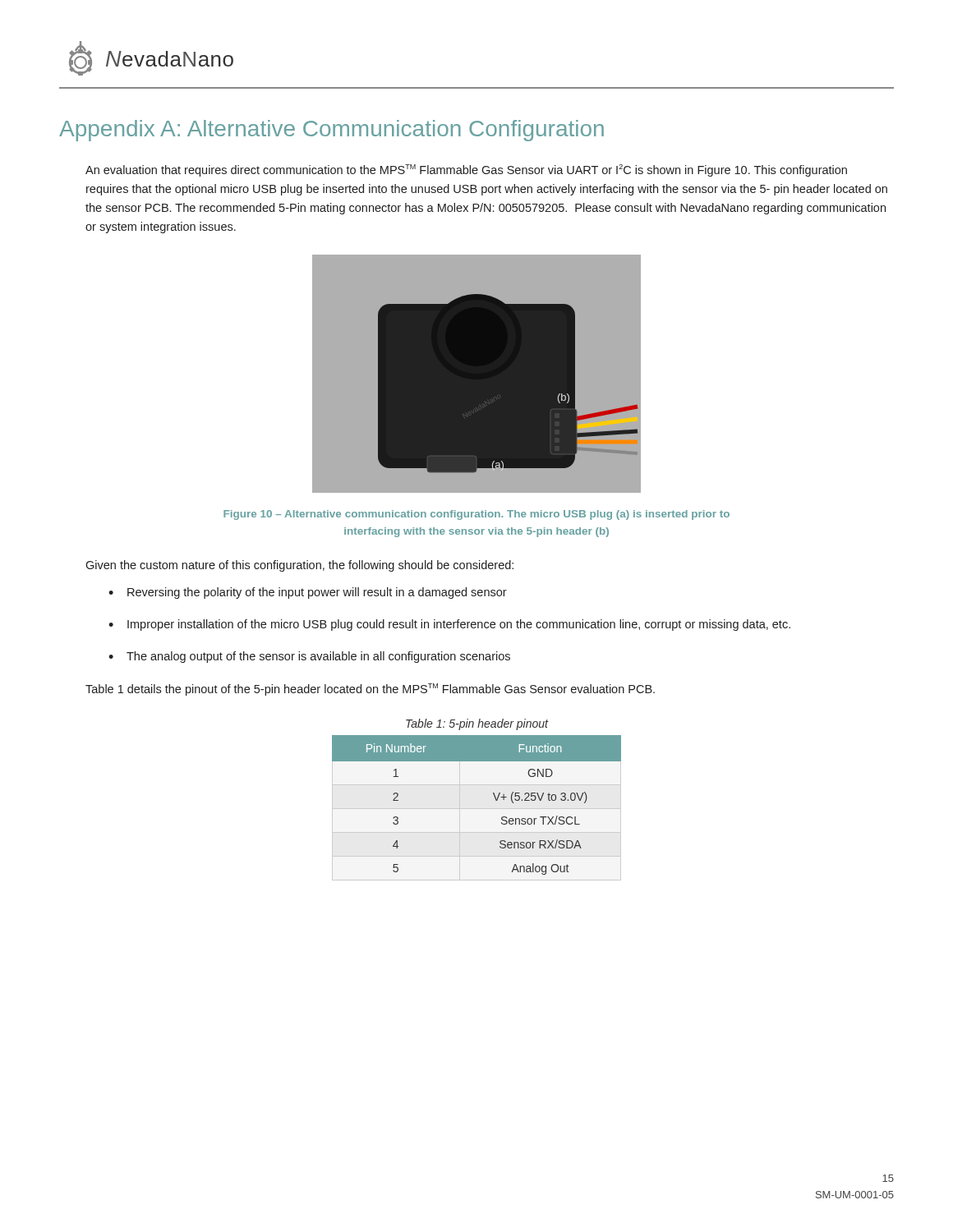953x1232 pixels.
Task: Where is the passage that starts "Table 1 details the"?
Action: point(371,688)
